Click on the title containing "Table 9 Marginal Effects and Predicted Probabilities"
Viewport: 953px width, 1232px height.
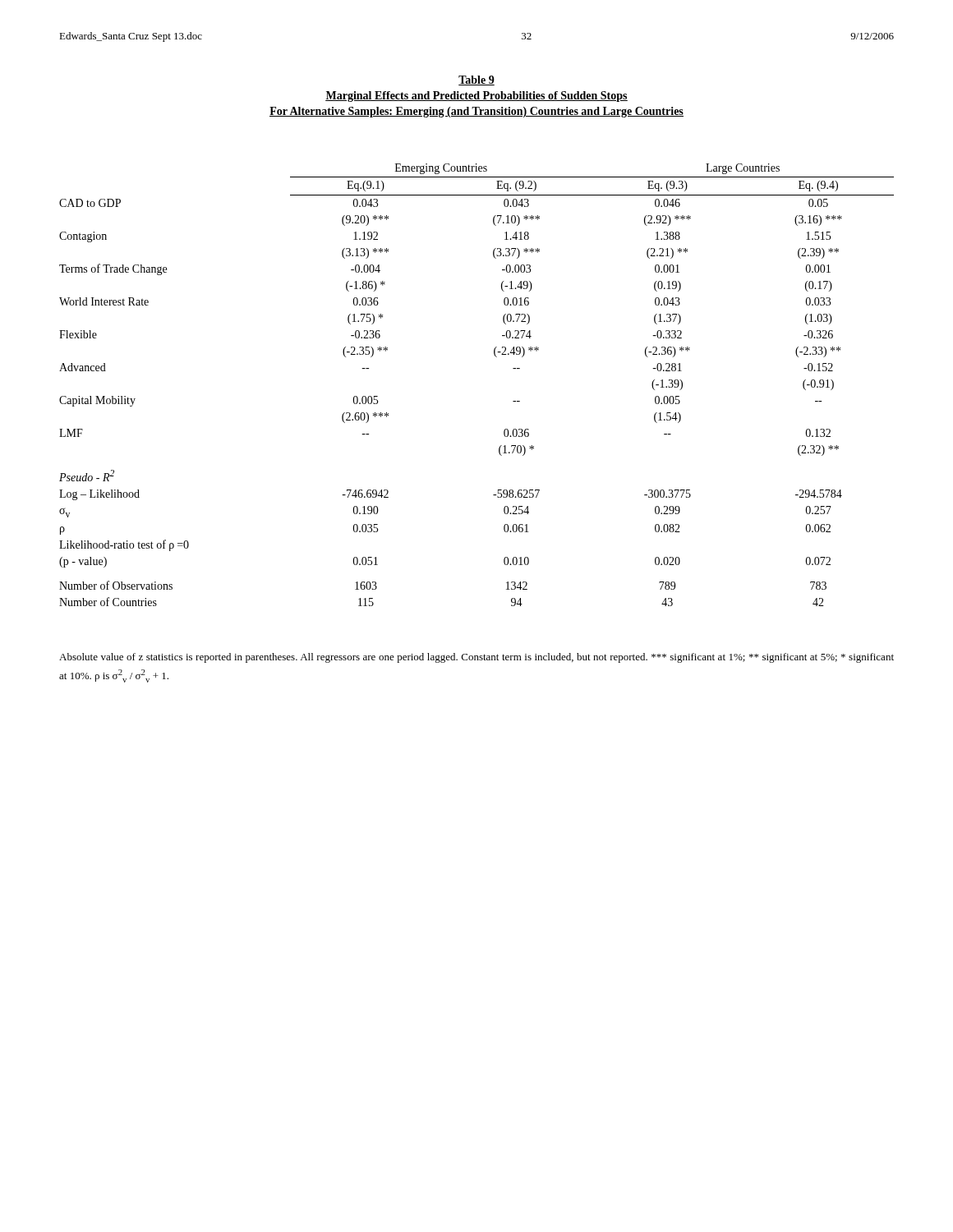[476, 96]
